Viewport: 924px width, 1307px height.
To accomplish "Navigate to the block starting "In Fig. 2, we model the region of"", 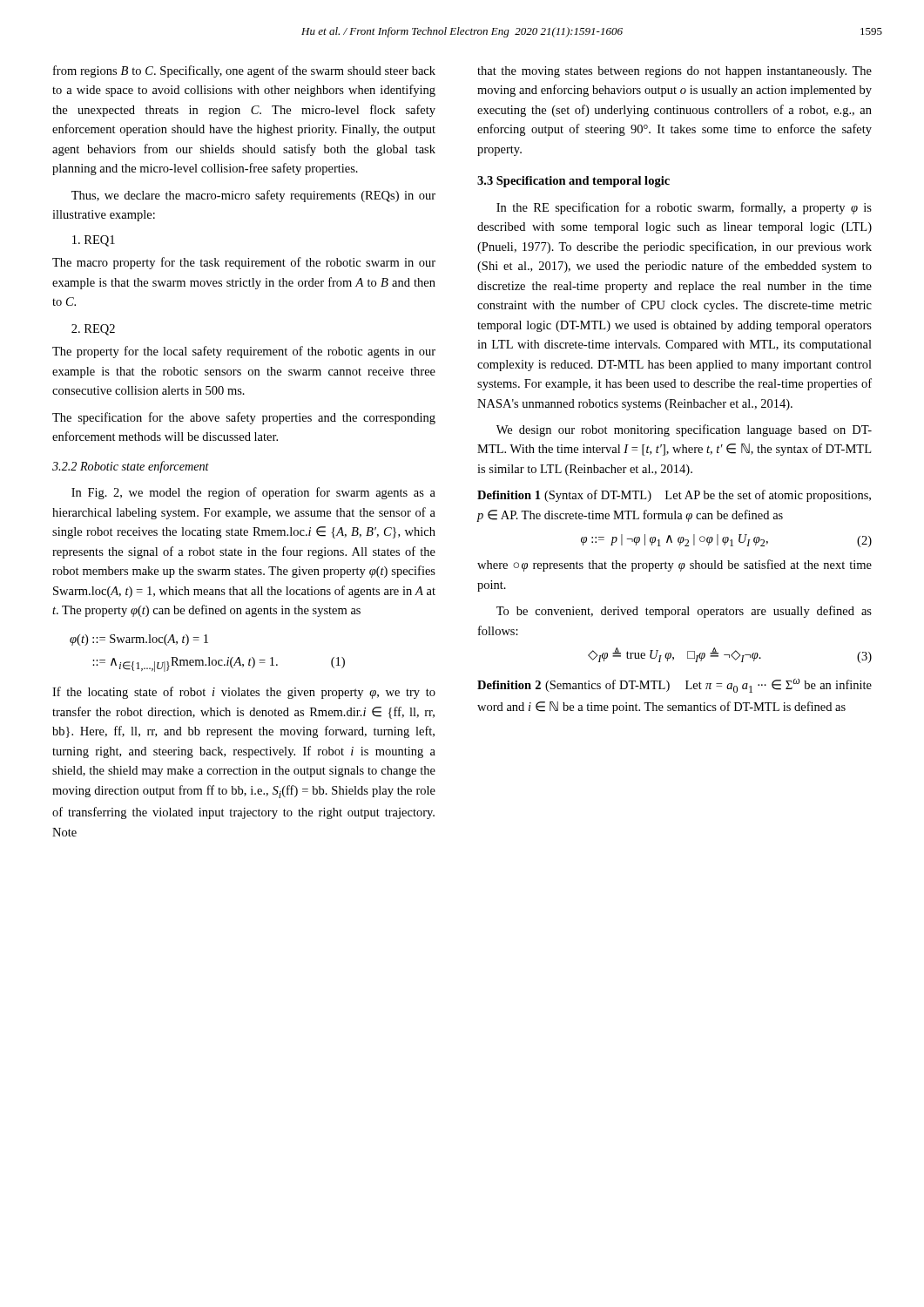I will coord(244,552).
